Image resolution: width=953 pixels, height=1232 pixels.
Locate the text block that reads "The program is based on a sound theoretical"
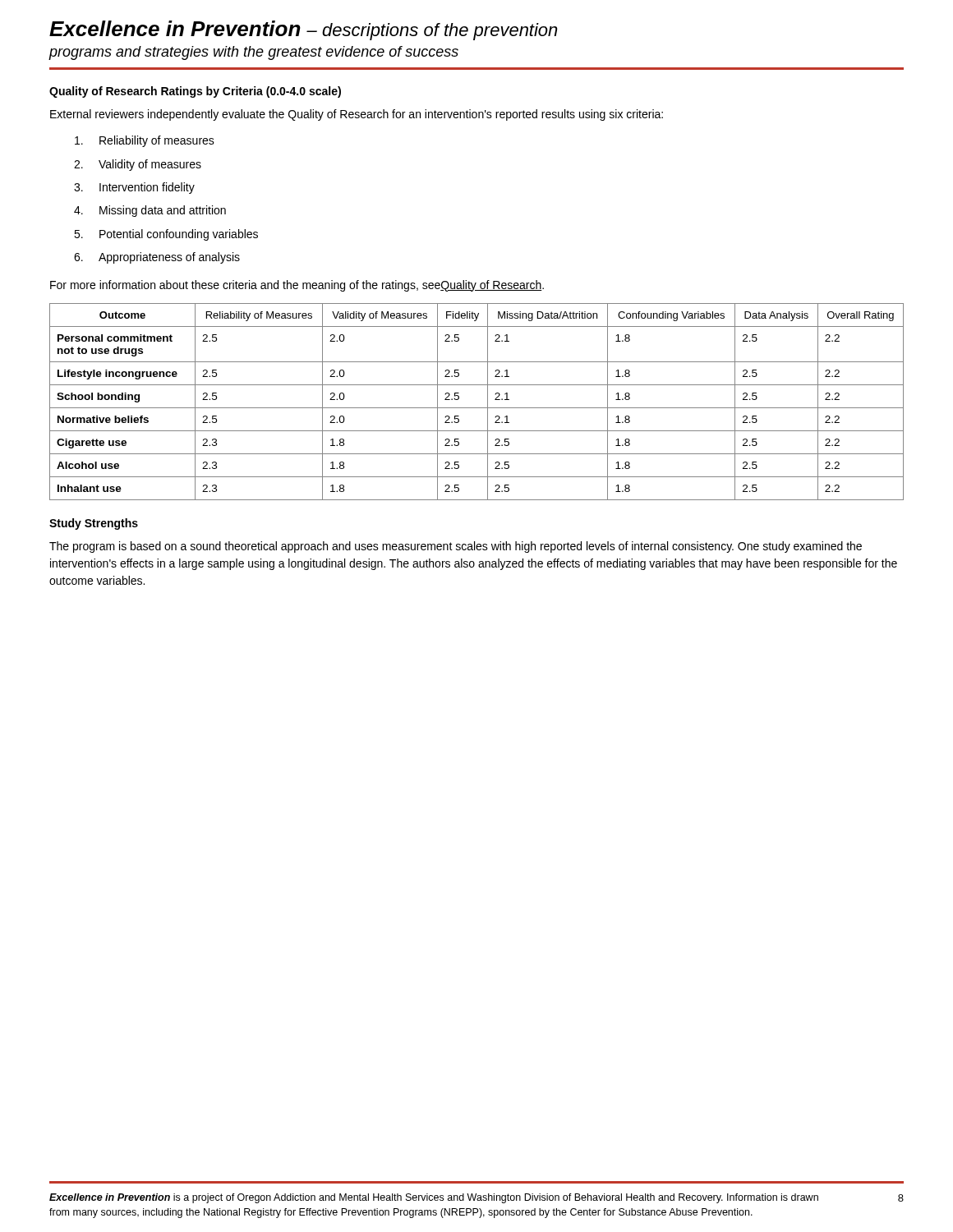pyautogui.click(x=473, y=563)
